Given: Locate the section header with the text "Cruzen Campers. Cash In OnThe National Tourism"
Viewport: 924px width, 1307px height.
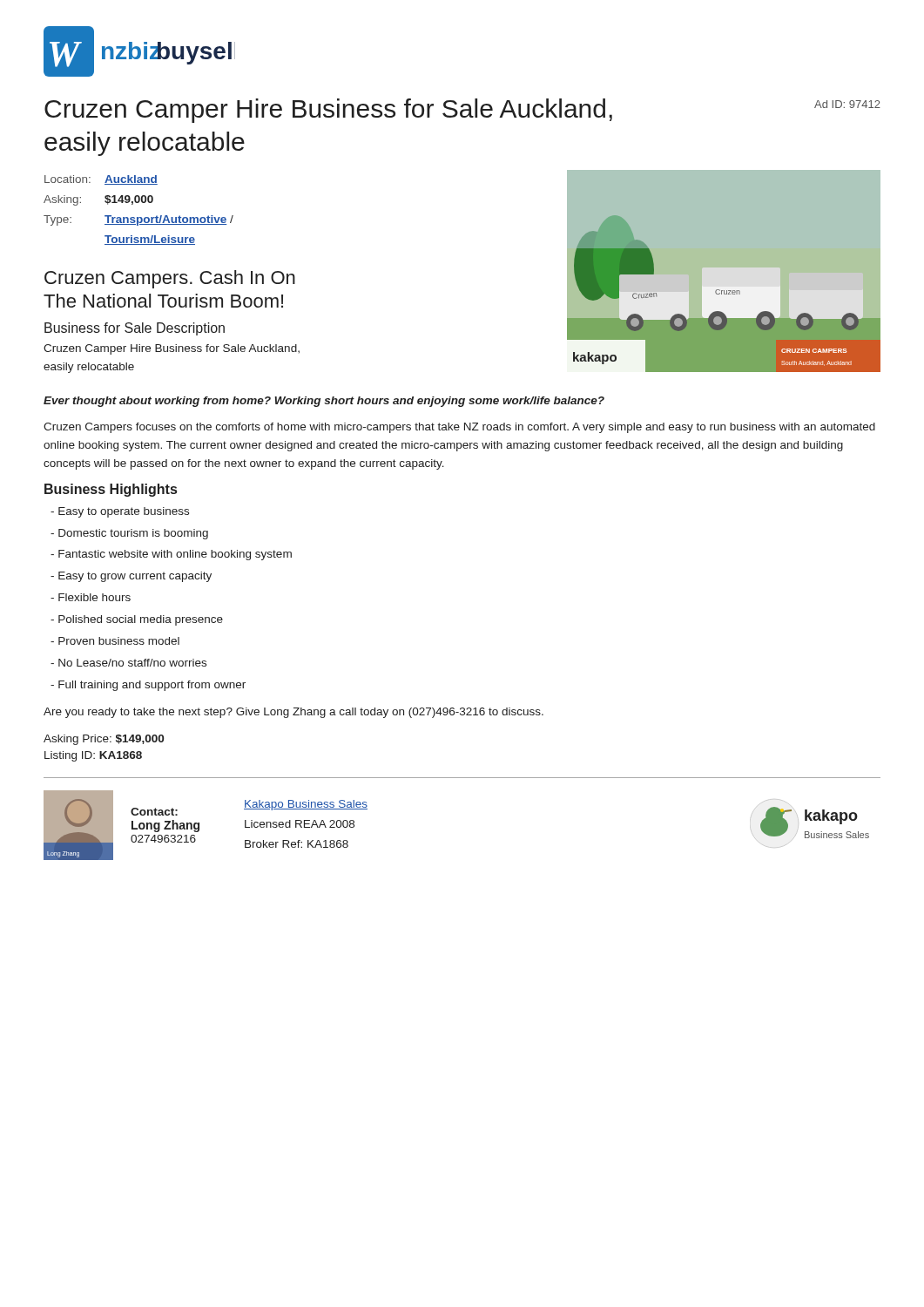Looking at the screenshot, I should [x=295, y=290].
